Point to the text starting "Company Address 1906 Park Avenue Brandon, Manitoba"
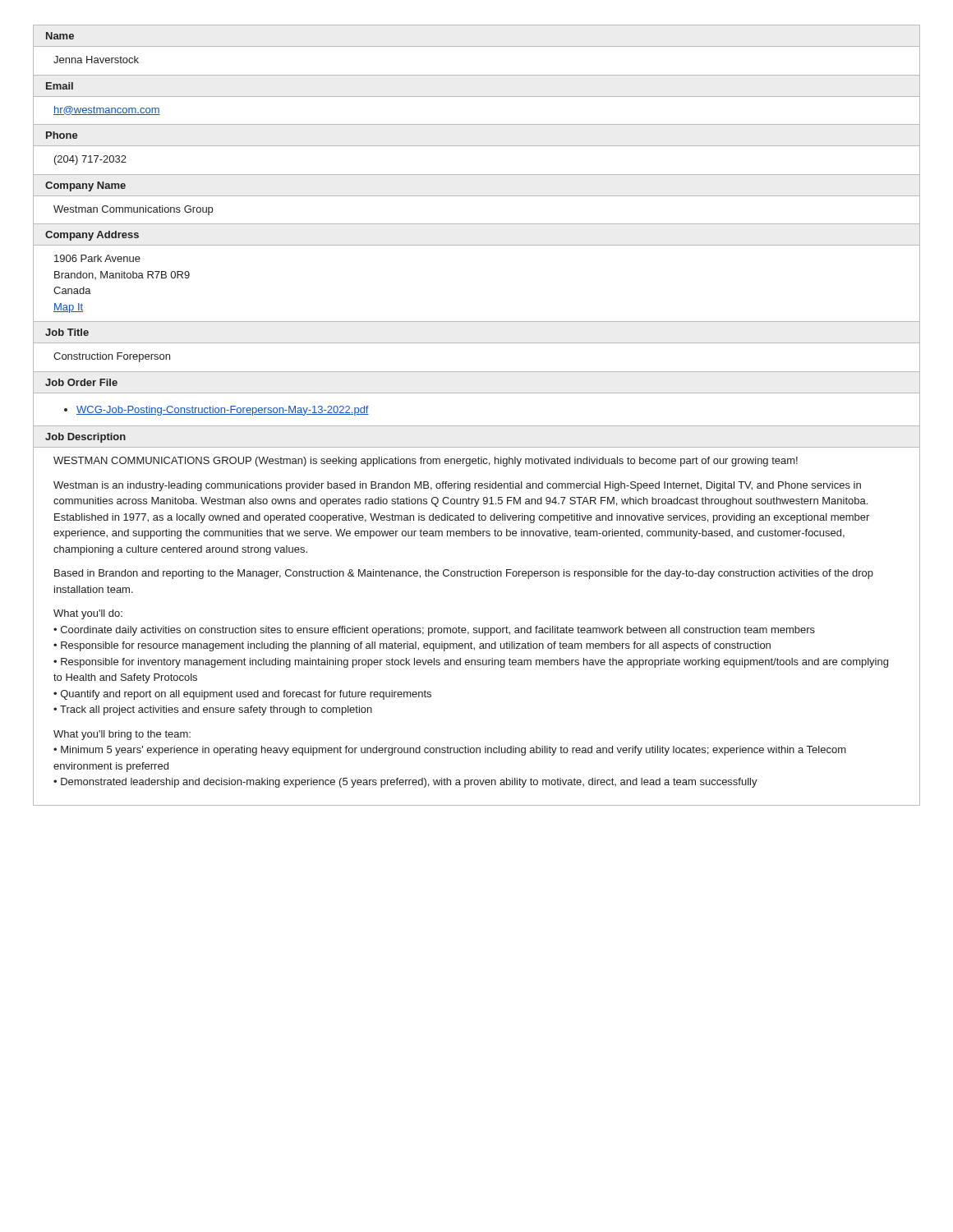This screenshot has width=953, height=1232. pyautogui.click(x=476, y=273)
